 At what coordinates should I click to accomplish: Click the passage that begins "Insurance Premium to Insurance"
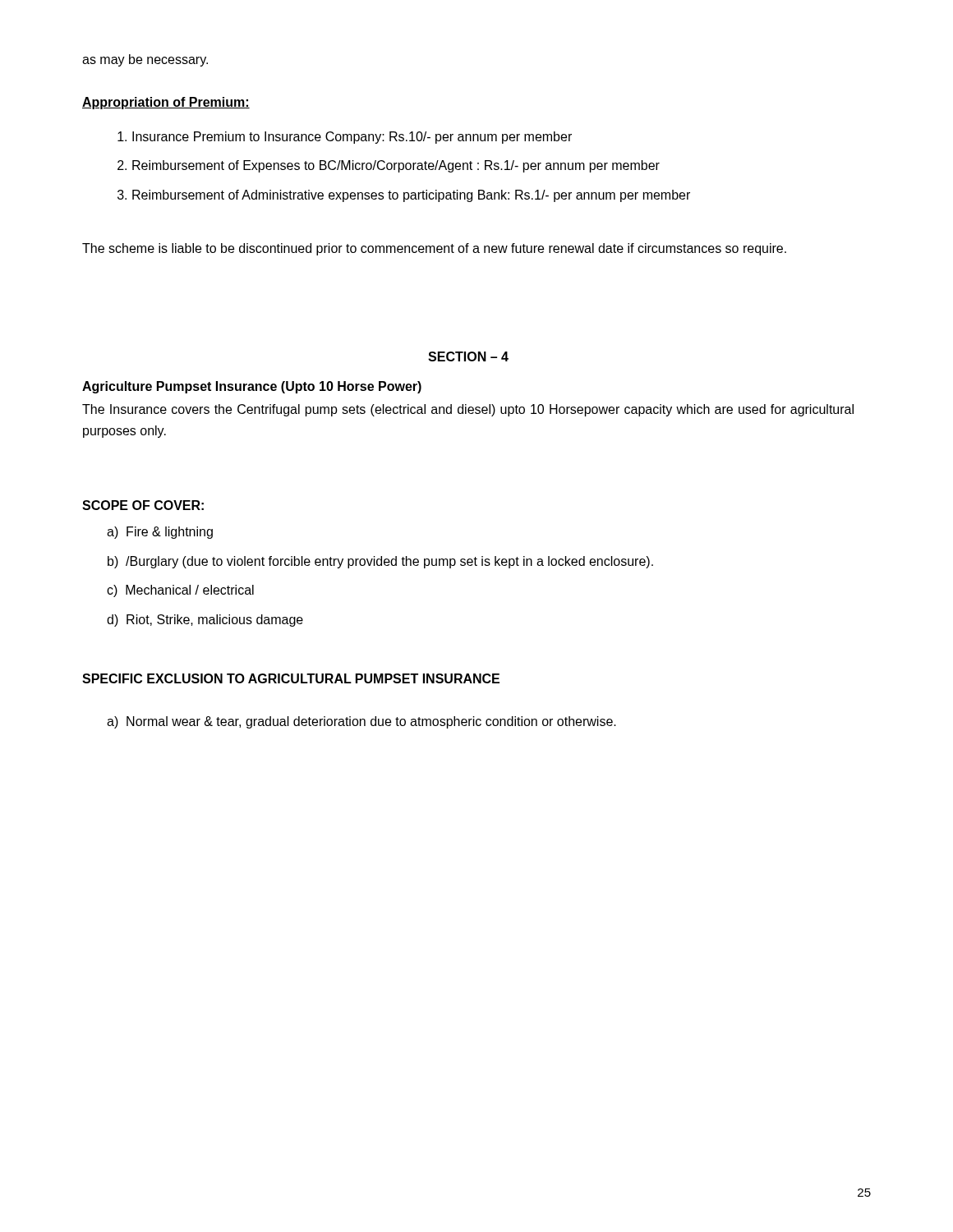352,136
